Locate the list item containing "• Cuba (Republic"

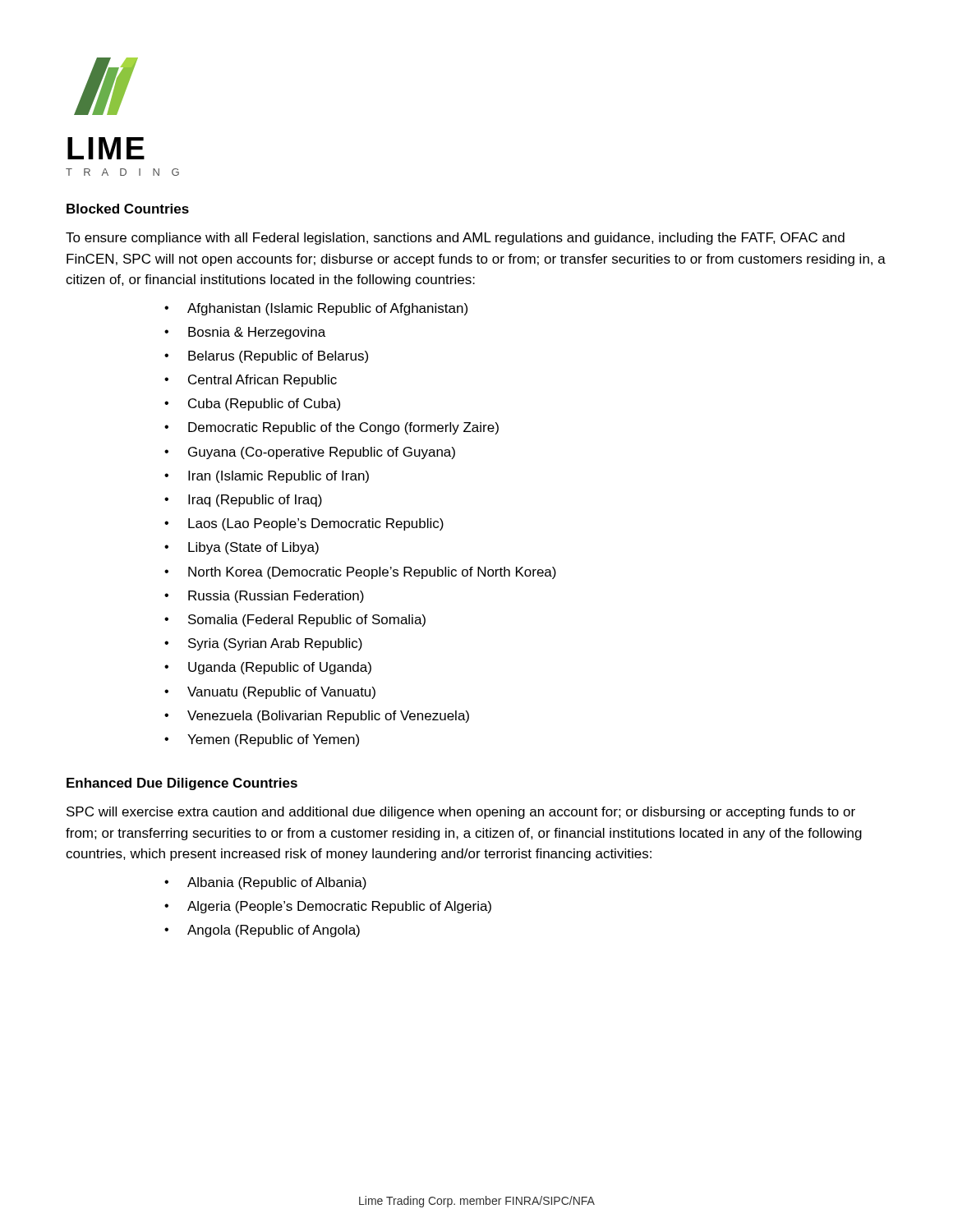[x=253, y=404]
